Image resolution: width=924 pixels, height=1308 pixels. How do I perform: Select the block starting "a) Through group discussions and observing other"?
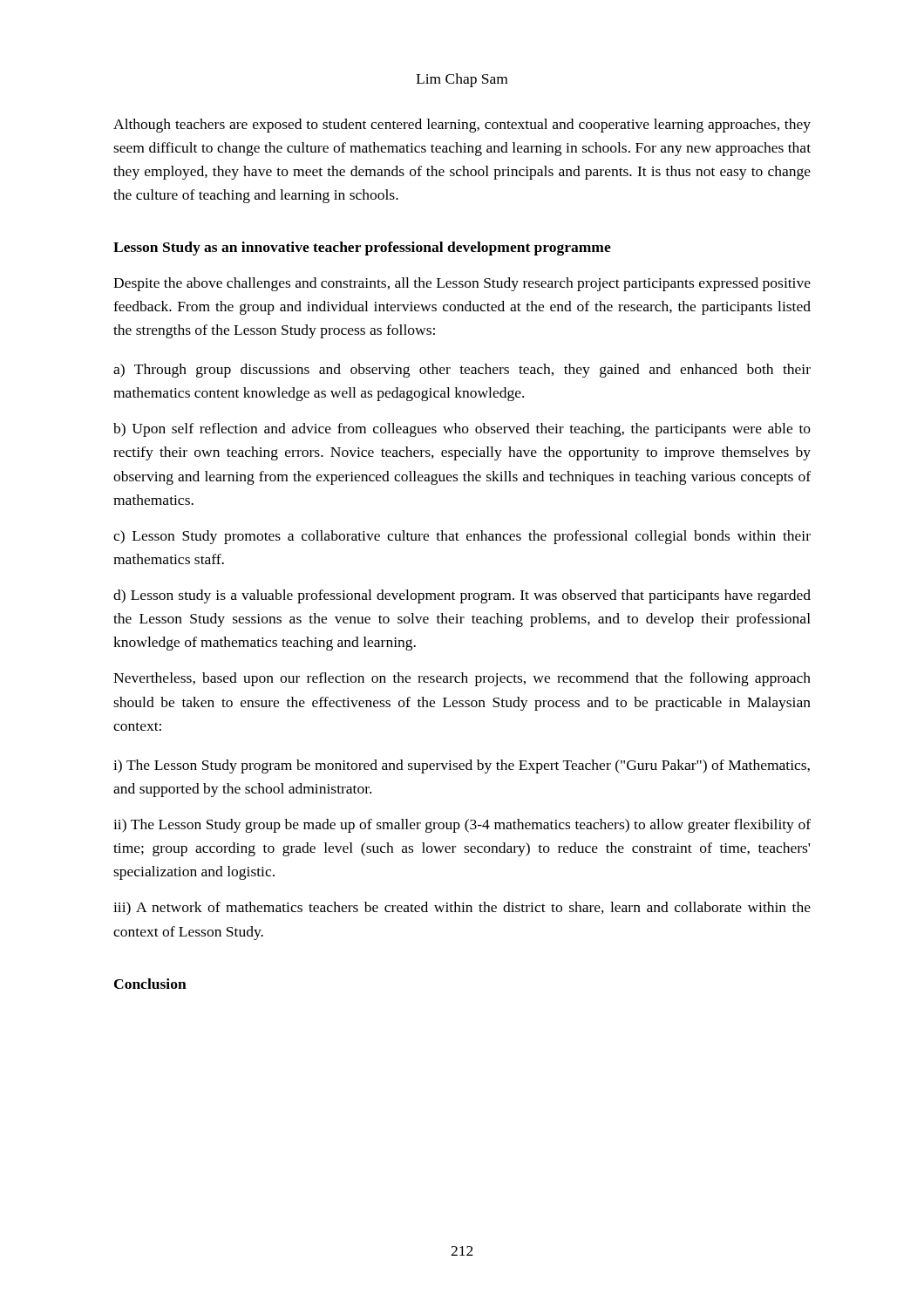(x=462, y=381)
